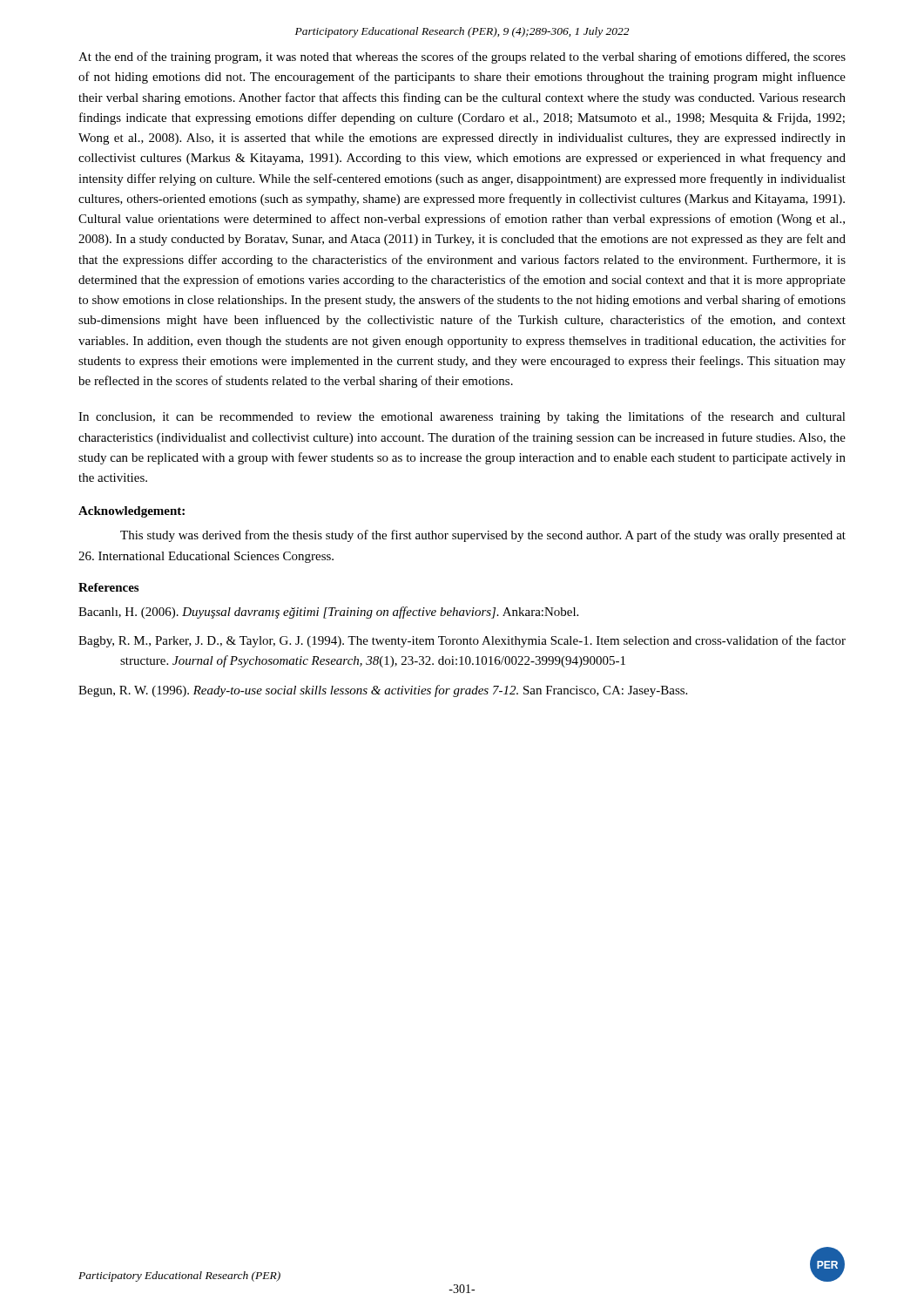
Task: Click the passage that begins "Begun, R. W. (1996)."
Action: click(x=383, y=690)
